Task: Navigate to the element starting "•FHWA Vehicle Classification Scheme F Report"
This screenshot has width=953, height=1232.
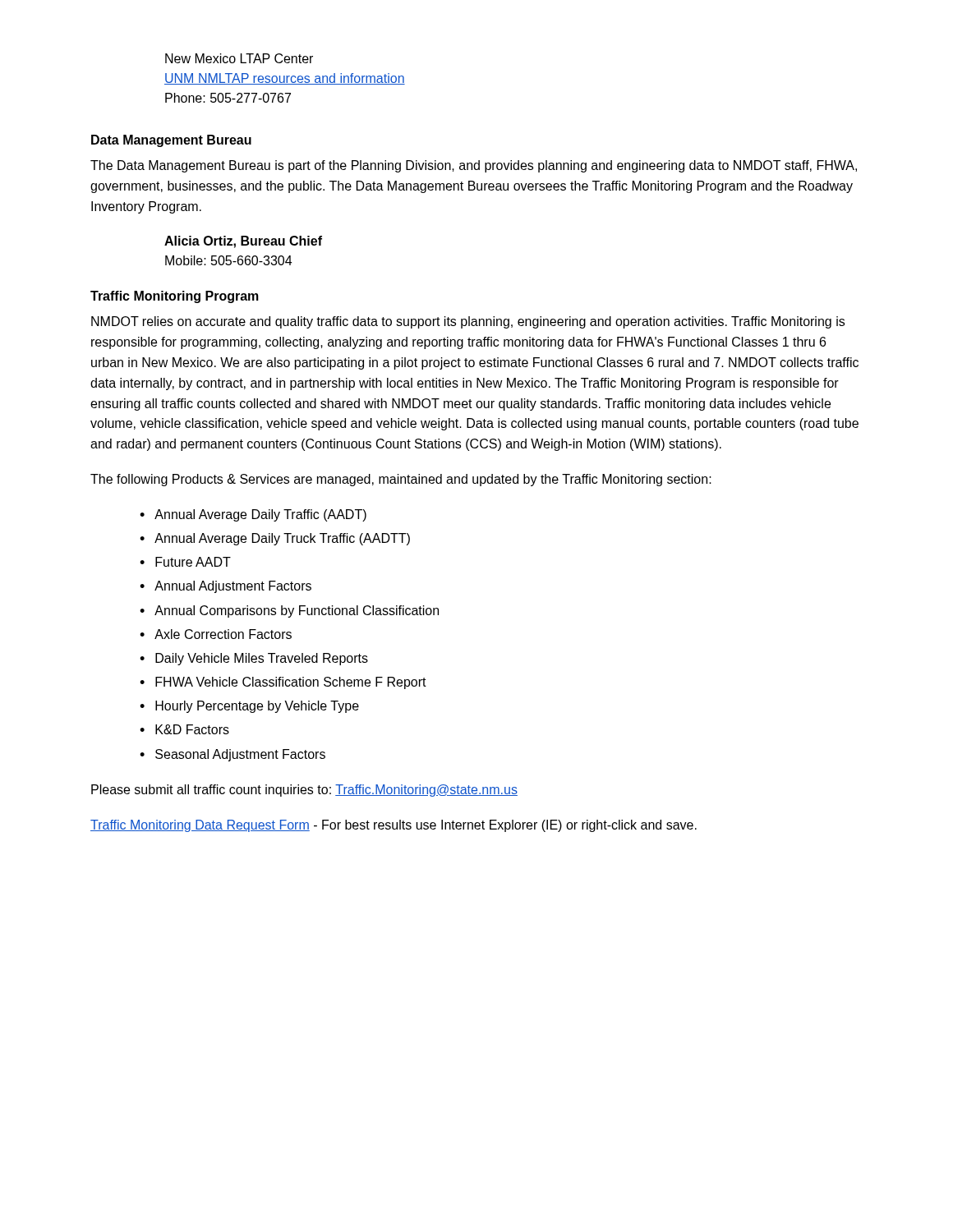Action: pyautogui.click(x=283, y=683)
